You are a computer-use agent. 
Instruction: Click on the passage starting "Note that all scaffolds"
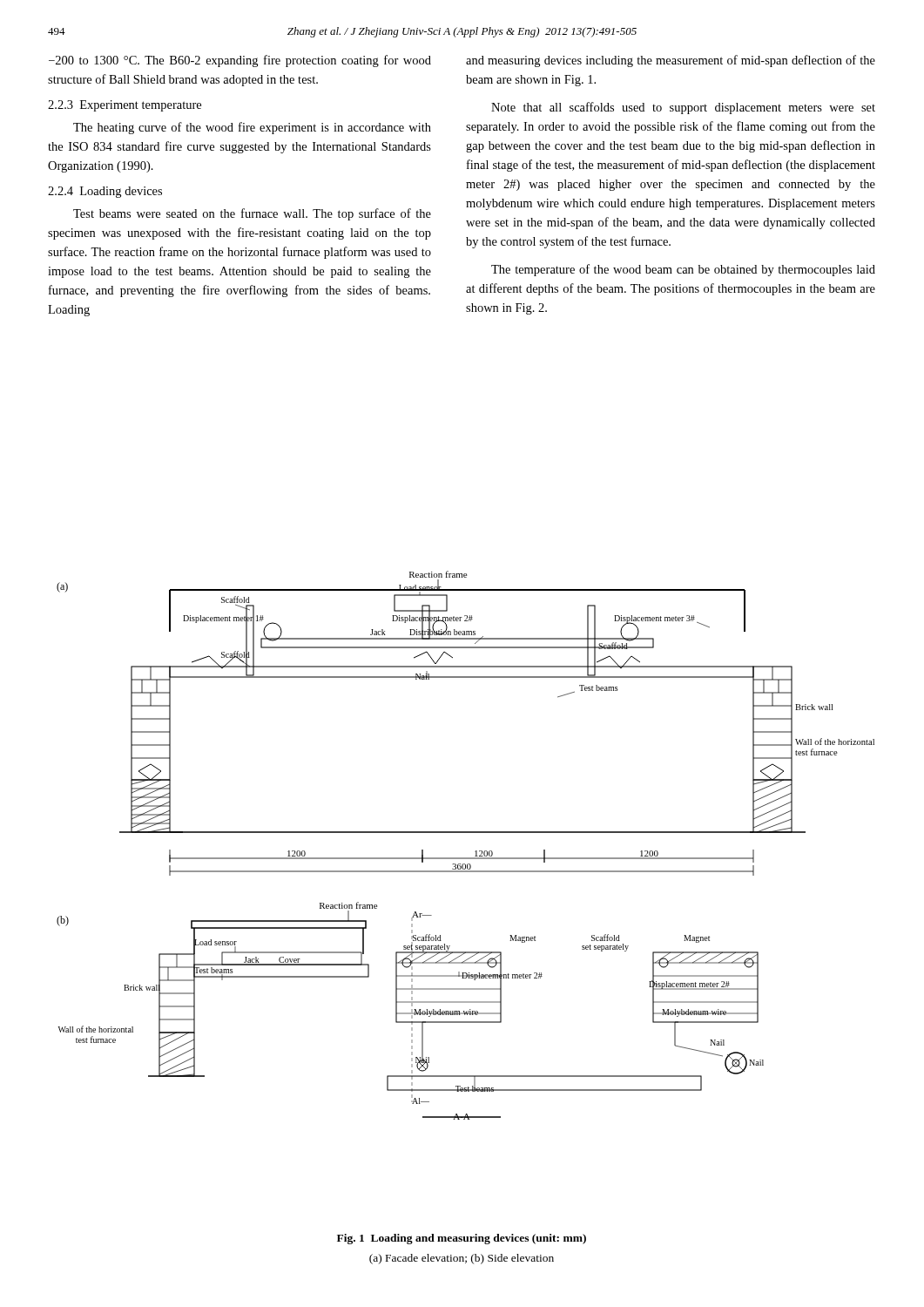click(671, 174)
